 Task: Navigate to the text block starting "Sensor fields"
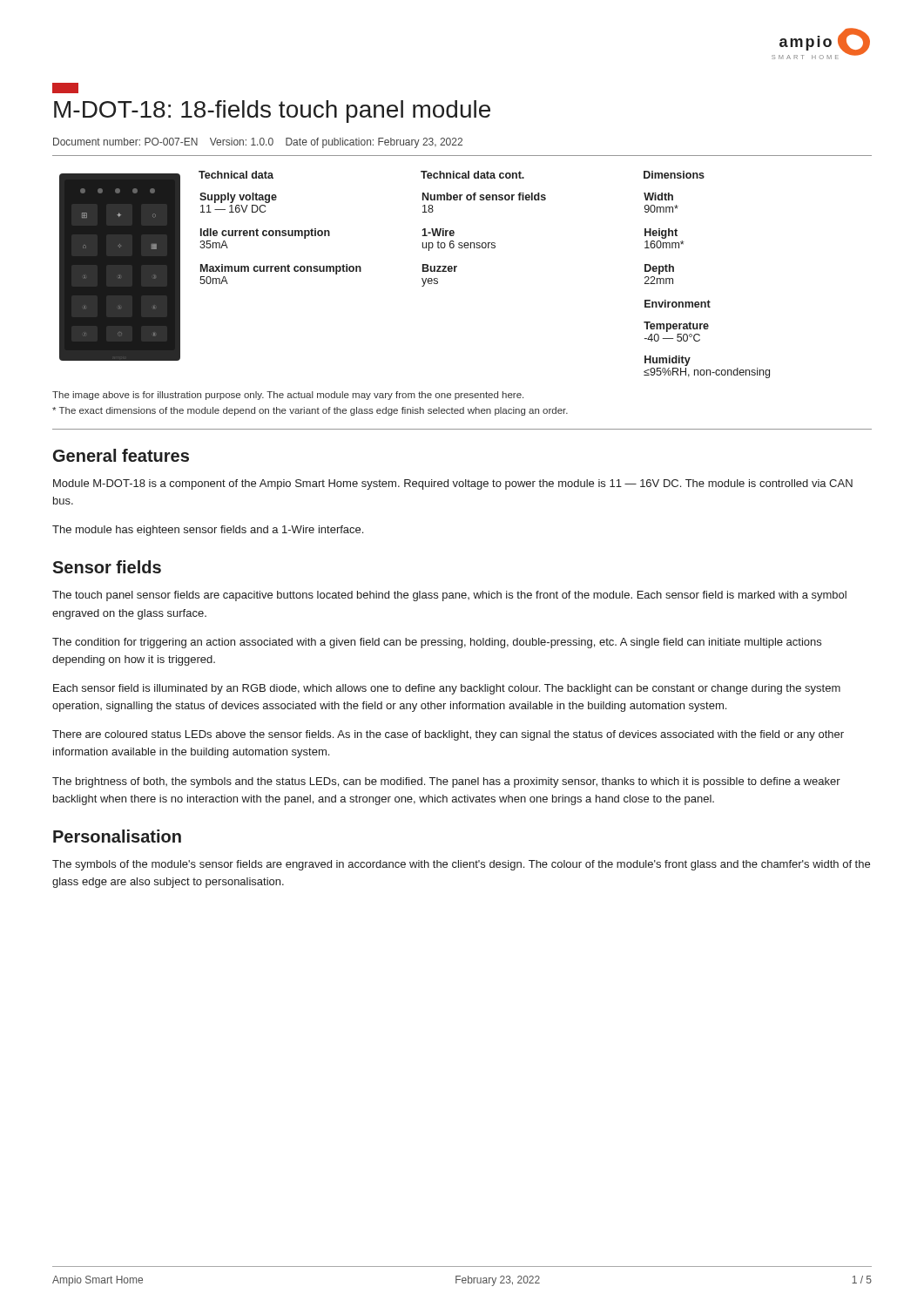click(107, 568)
